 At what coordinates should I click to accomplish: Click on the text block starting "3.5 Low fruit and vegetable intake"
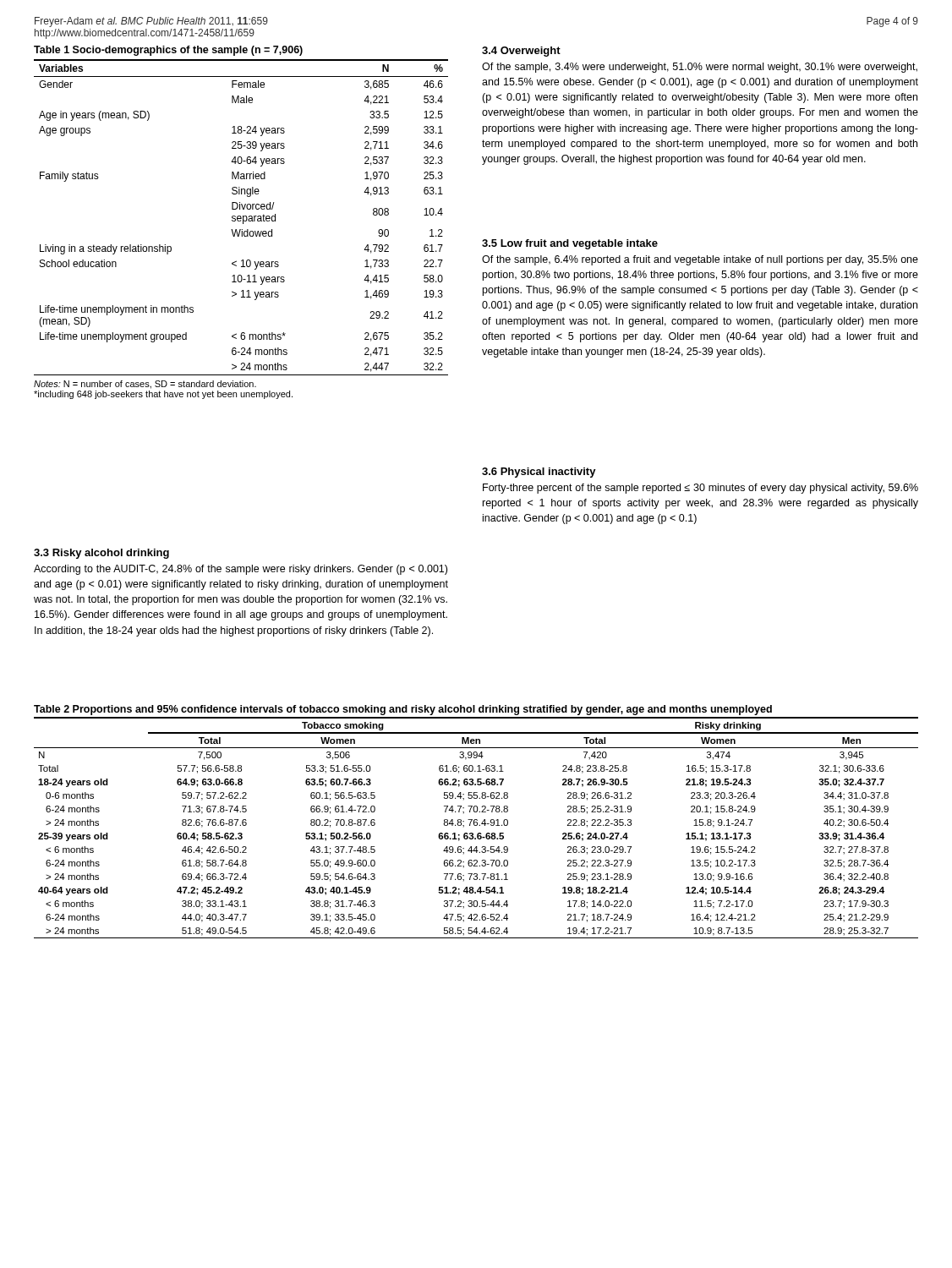tap(570, 243)
